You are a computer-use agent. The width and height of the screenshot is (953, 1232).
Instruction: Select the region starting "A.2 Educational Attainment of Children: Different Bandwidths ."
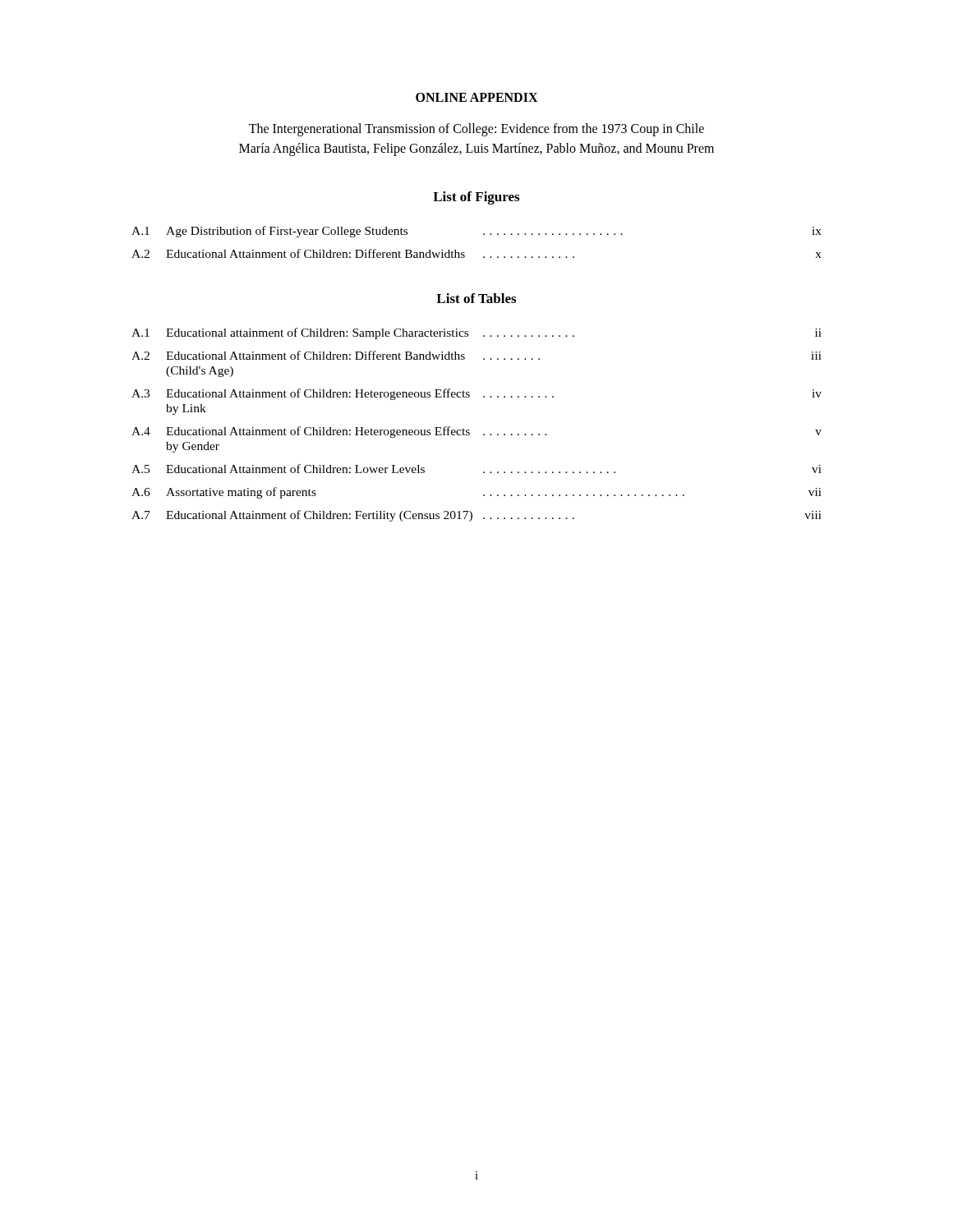click(x=476, y=254)
